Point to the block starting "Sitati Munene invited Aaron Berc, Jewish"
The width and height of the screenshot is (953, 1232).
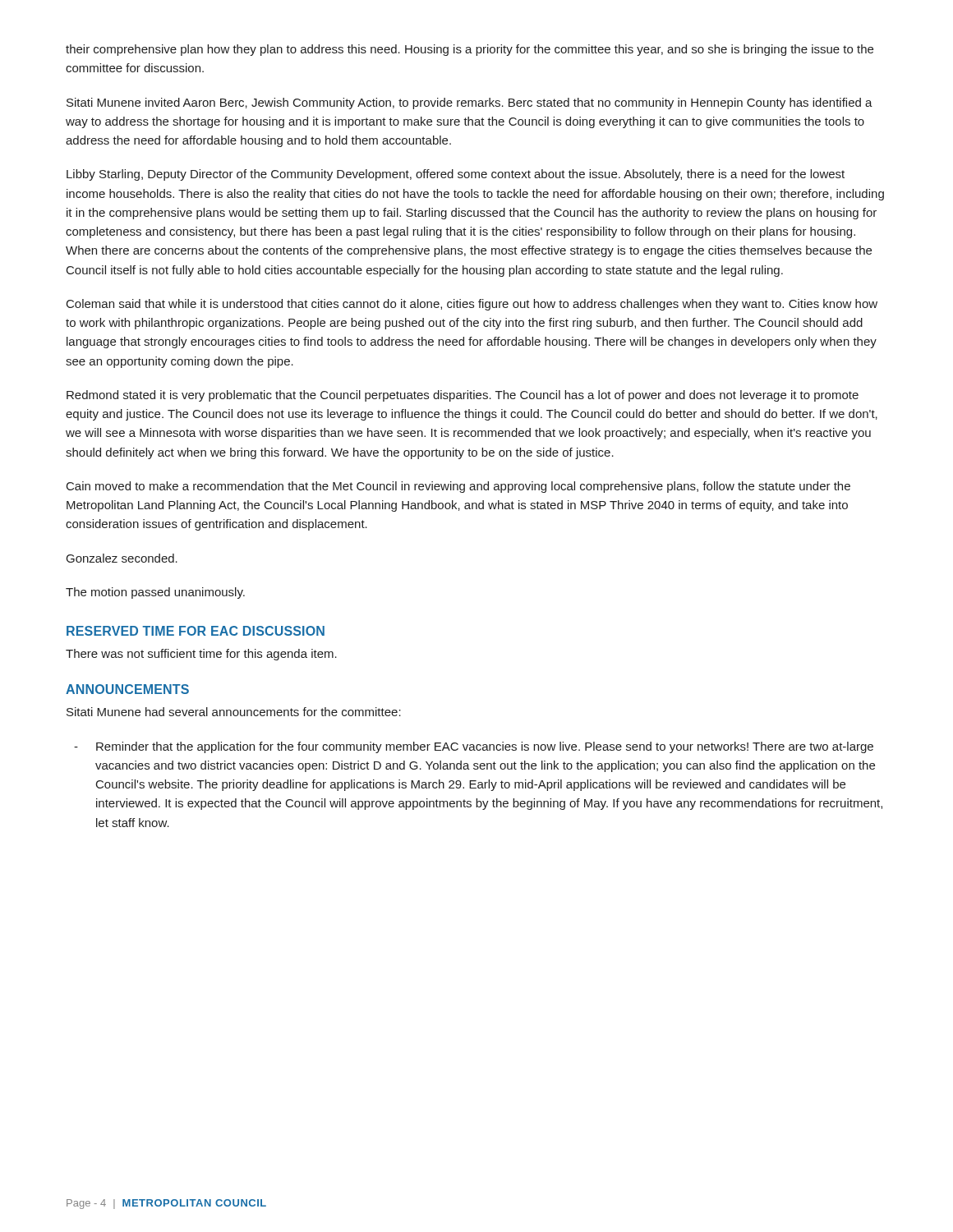coord(469,121)
